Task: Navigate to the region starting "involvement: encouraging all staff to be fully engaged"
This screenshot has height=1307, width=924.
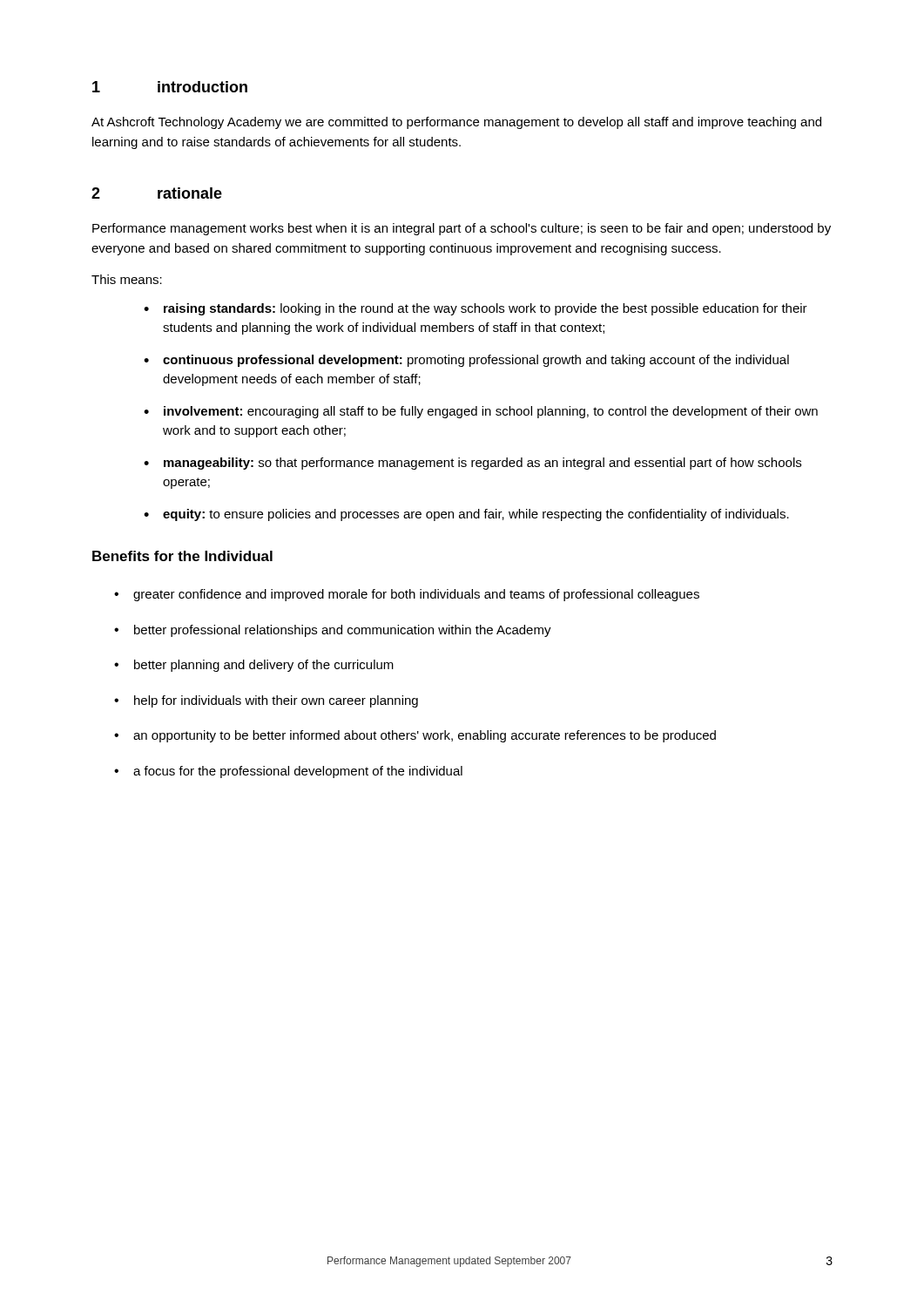Action: pyautogui.click(x=491, y=420)
